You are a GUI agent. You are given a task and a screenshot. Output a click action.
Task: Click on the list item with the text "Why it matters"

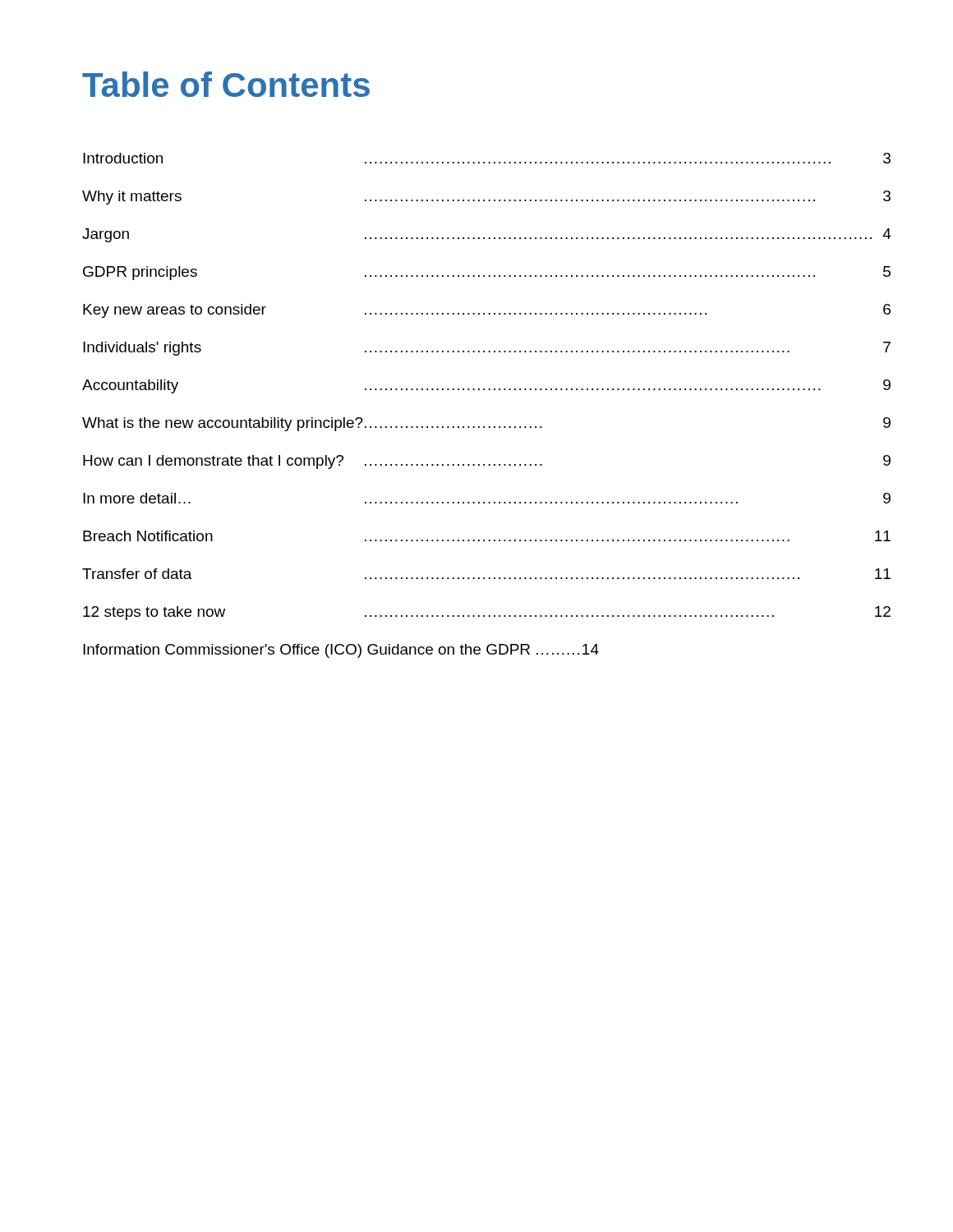[x=486, y=198]
